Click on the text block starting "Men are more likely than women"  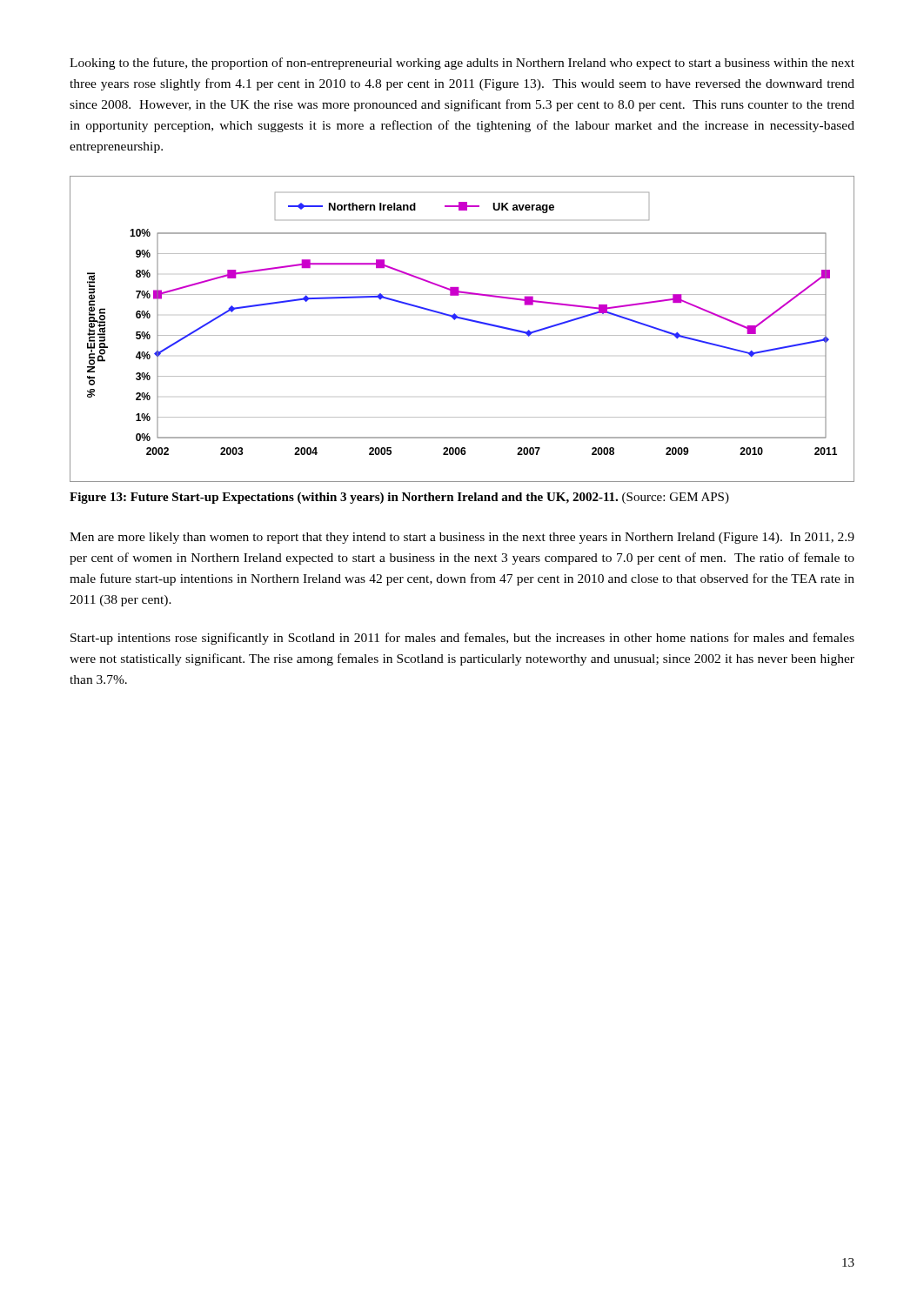462,568
